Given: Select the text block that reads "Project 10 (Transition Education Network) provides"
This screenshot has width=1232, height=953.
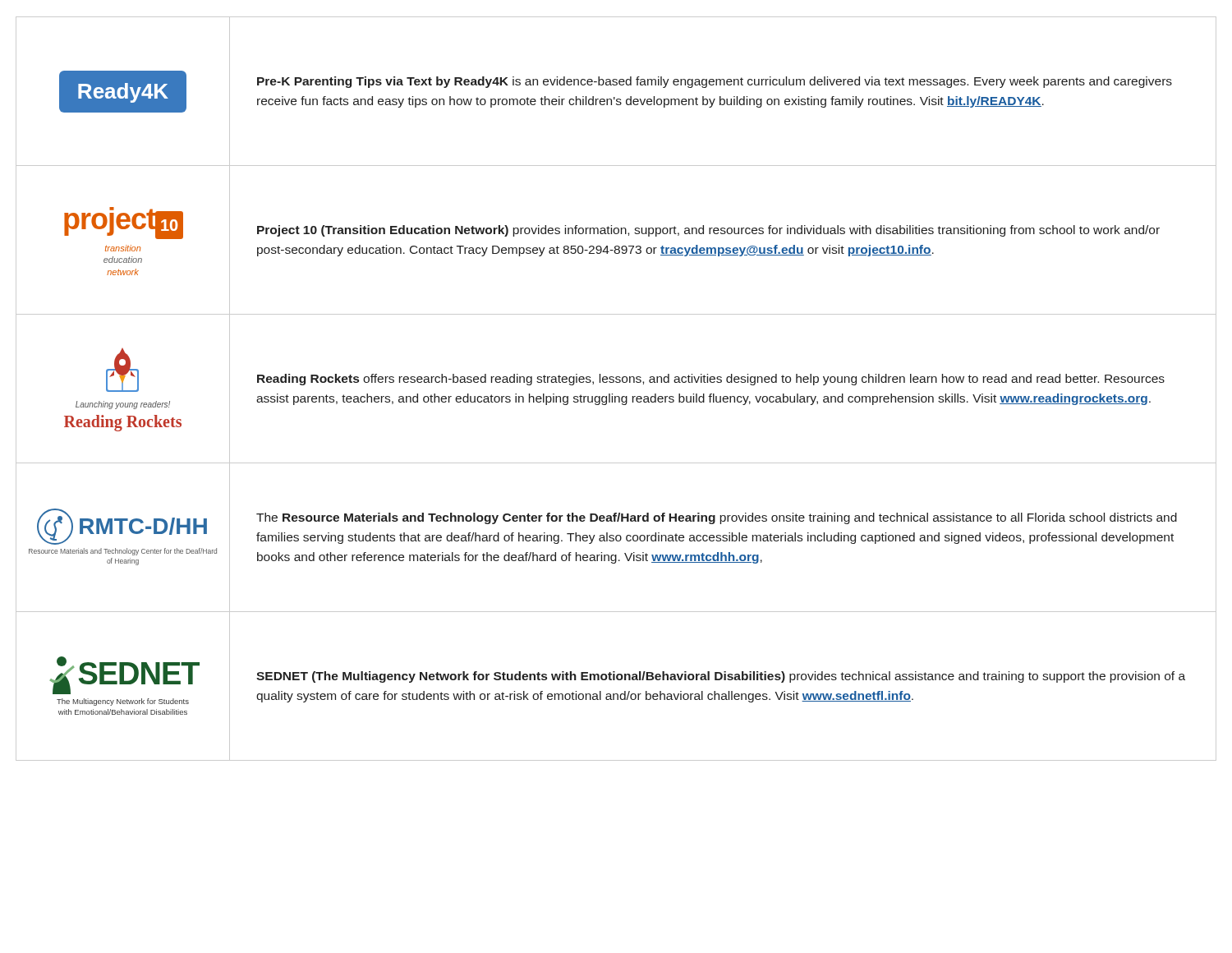Looking at the screenshot, I should point(723,240).
